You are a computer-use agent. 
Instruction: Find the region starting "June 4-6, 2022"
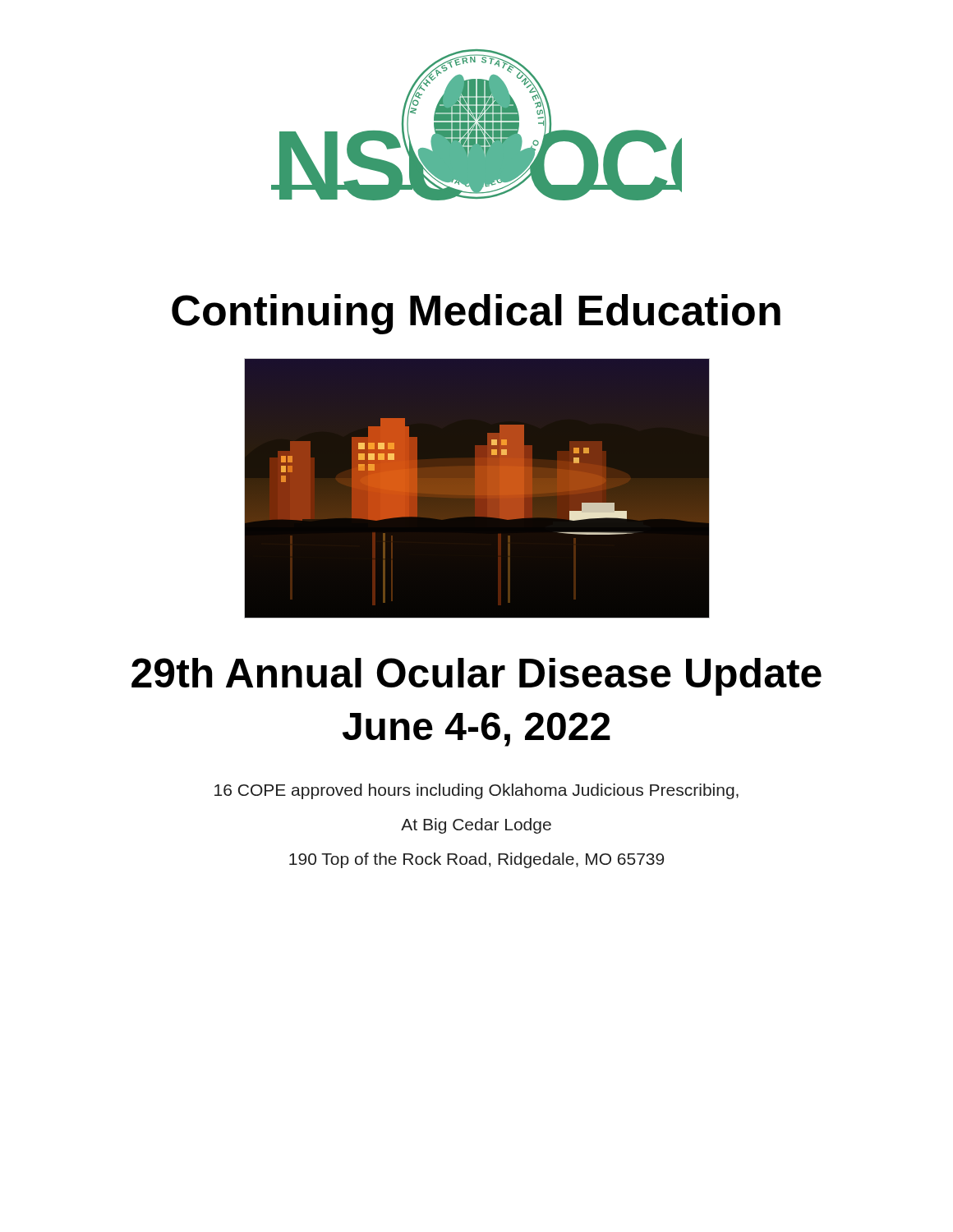point(476,726)
